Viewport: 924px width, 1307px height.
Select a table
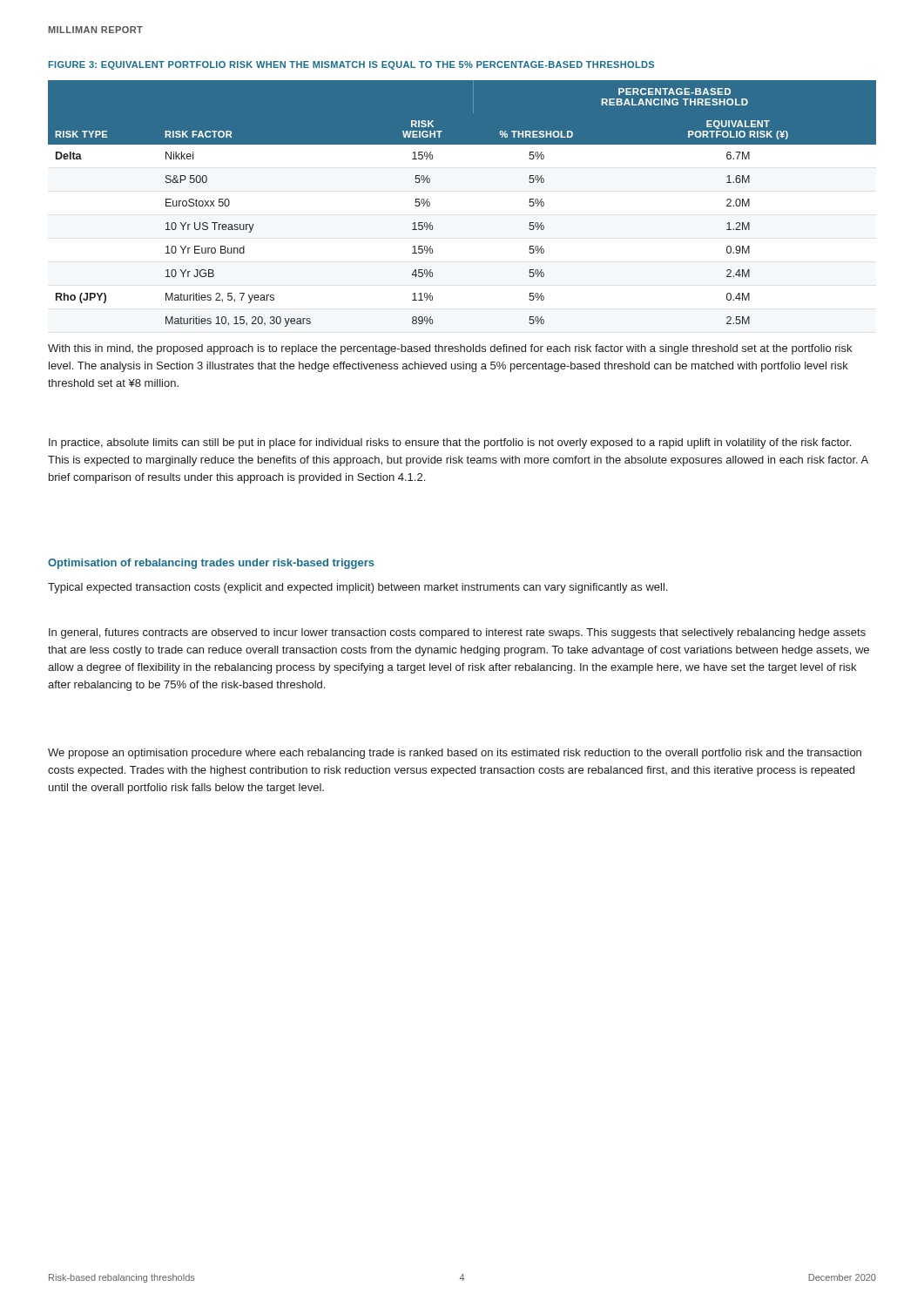point(462,207)
